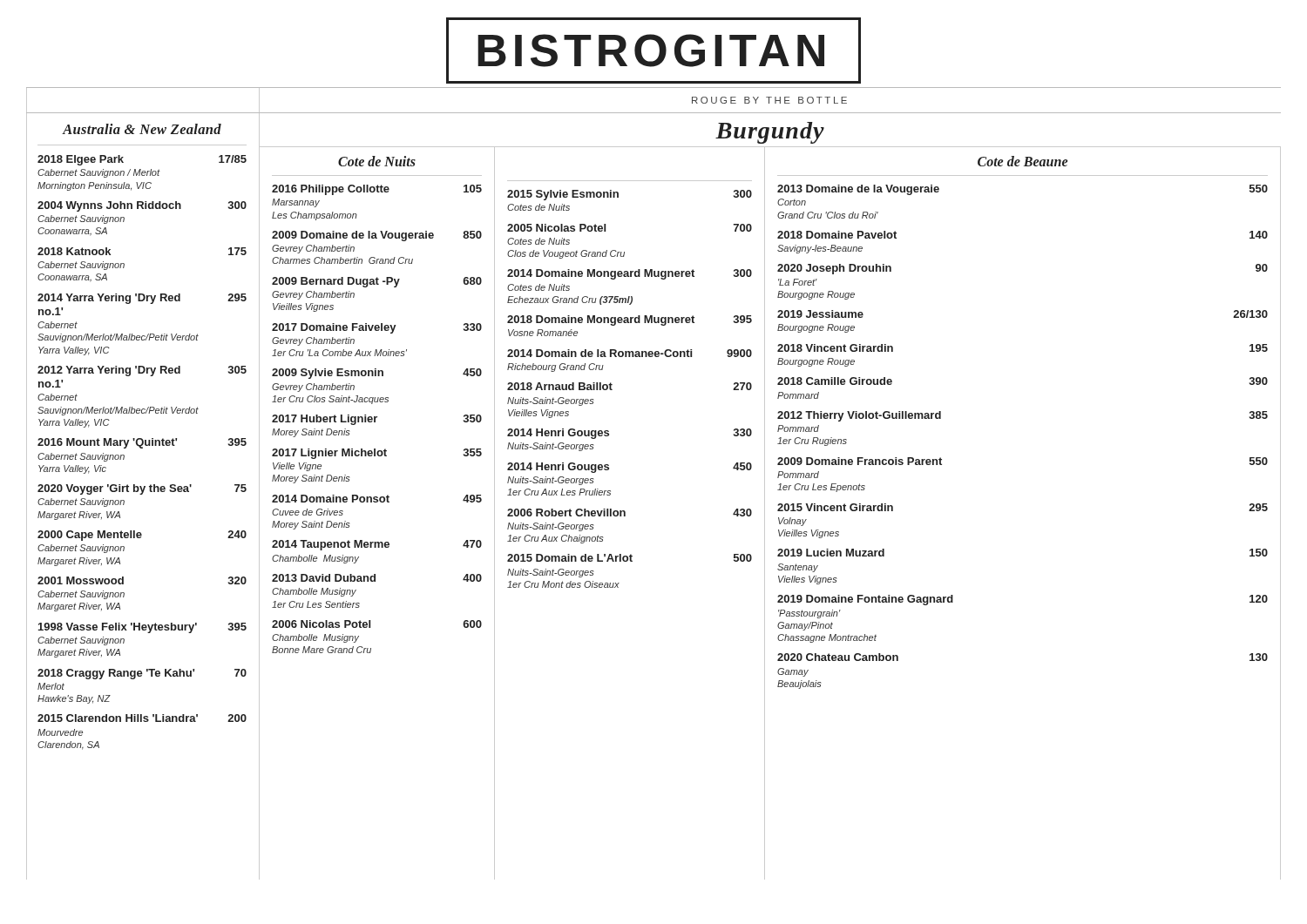
Task: Point to the block beginning "2016 Philippe Collotte MarsannayLes"
Action: tap(377, 202)
